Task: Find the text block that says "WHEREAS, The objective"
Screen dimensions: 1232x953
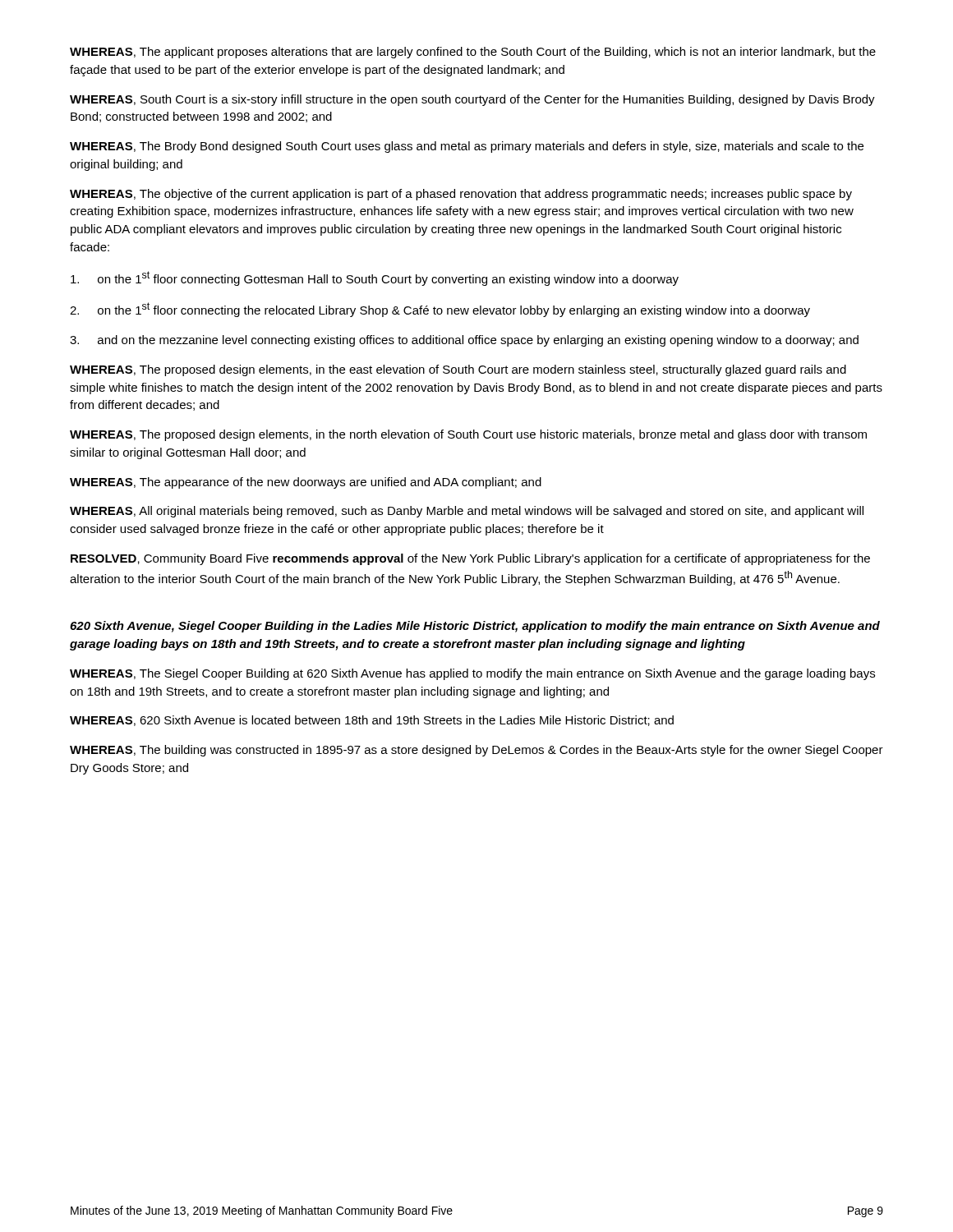Action: (x=462, y=220)
